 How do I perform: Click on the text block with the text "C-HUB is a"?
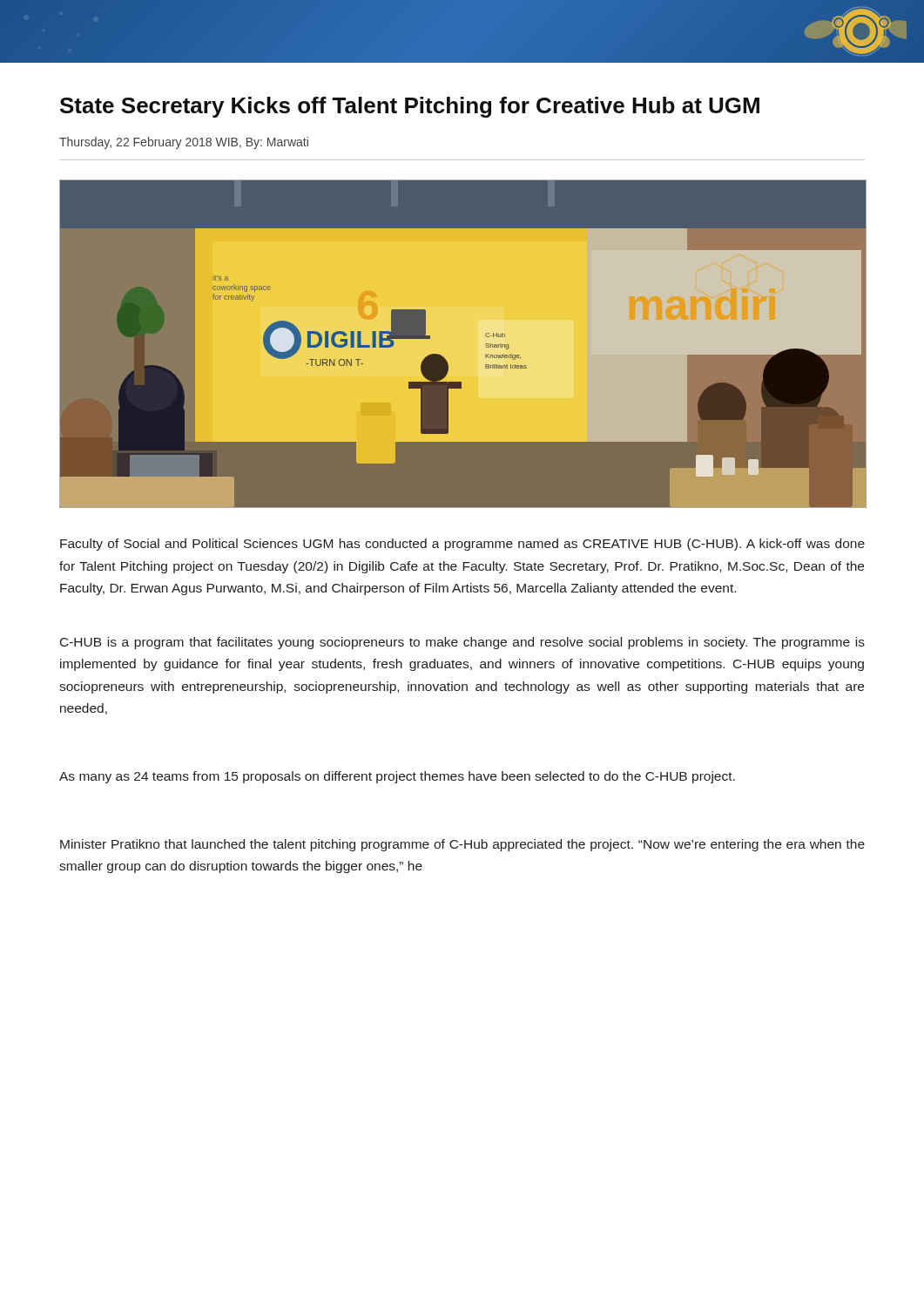pyautogui.click(x=462, y=675)
